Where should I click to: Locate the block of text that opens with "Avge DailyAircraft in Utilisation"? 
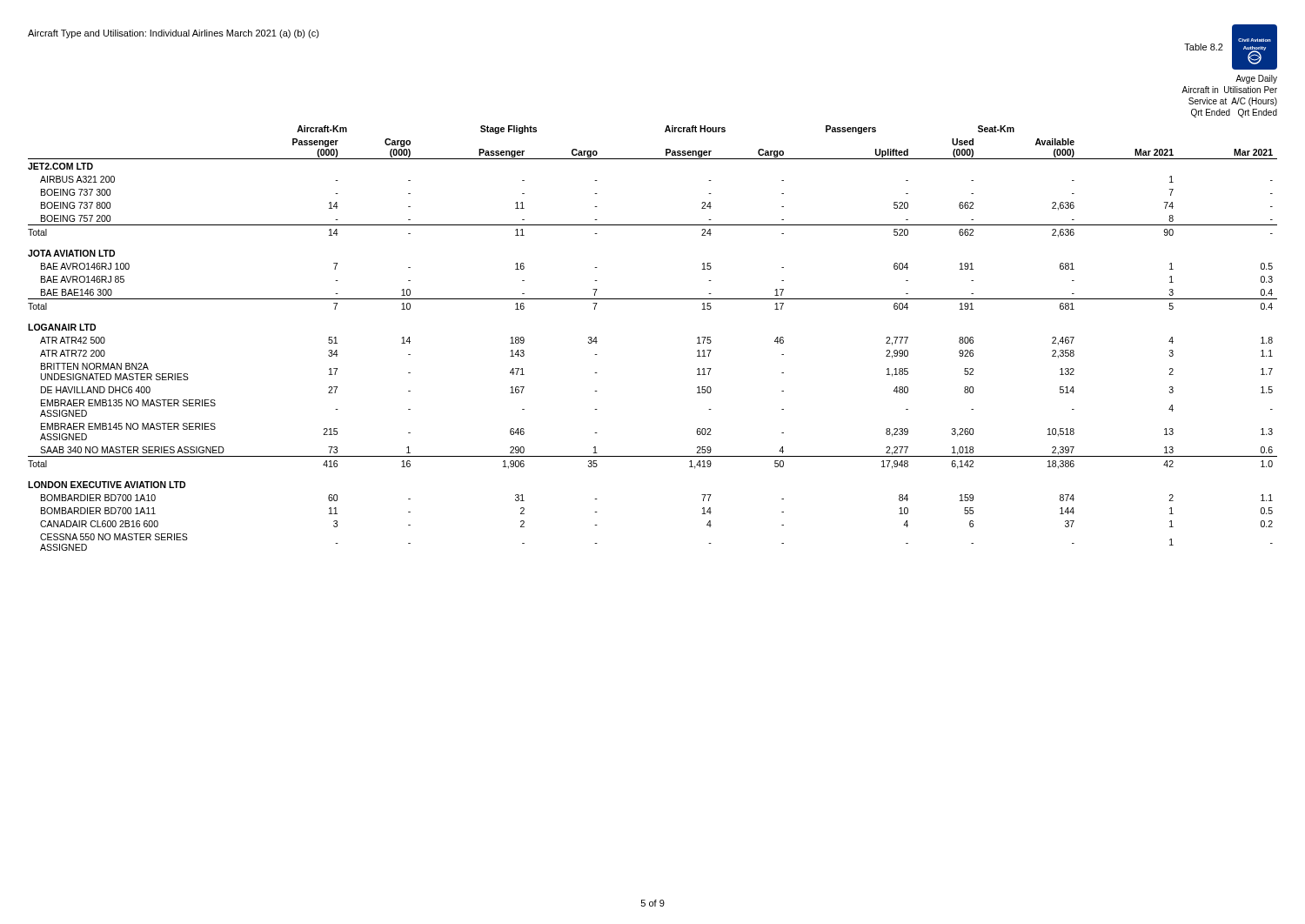[1230, 96]
